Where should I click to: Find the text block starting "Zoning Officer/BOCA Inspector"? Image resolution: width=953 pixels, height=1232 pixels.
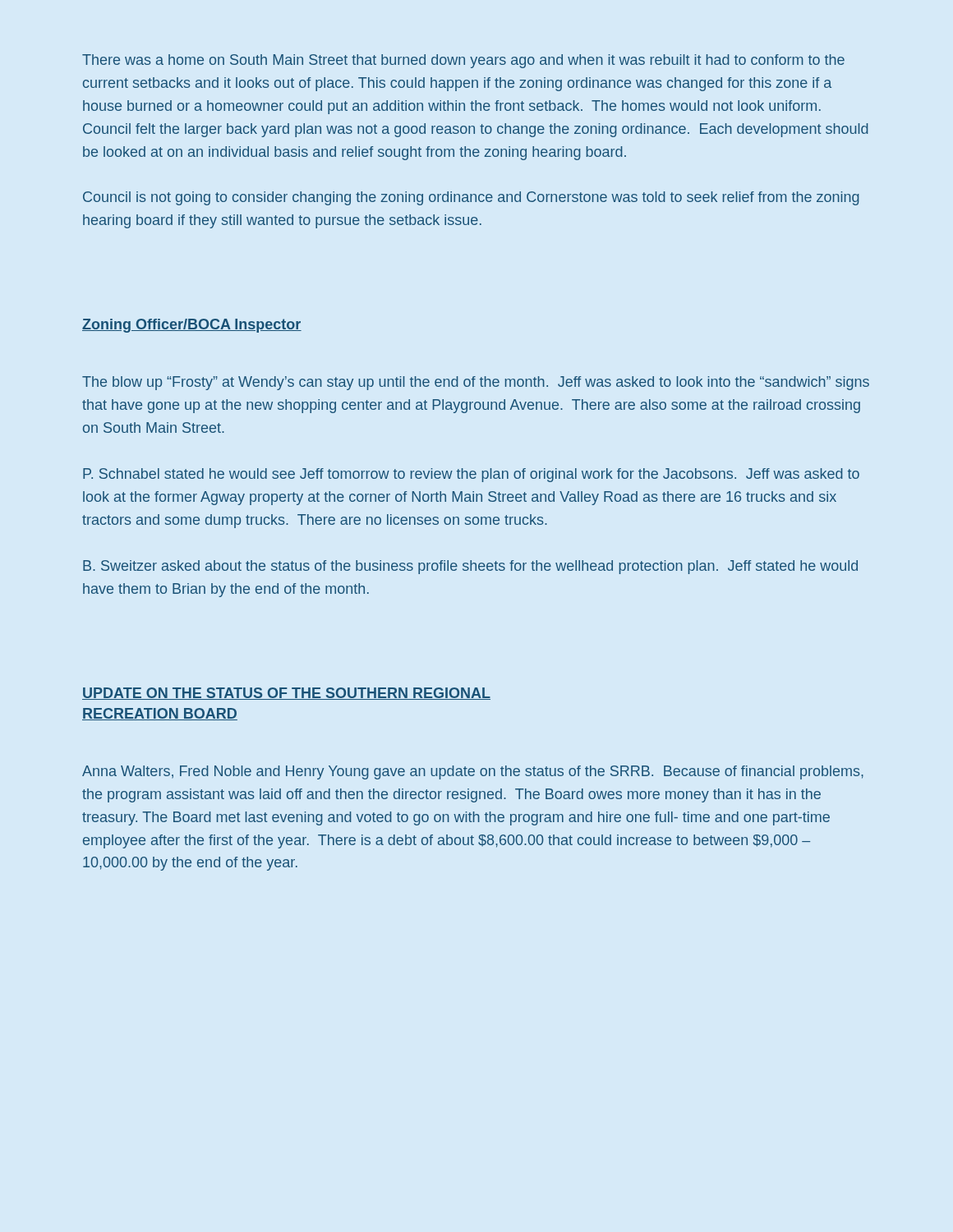(192, 325)
